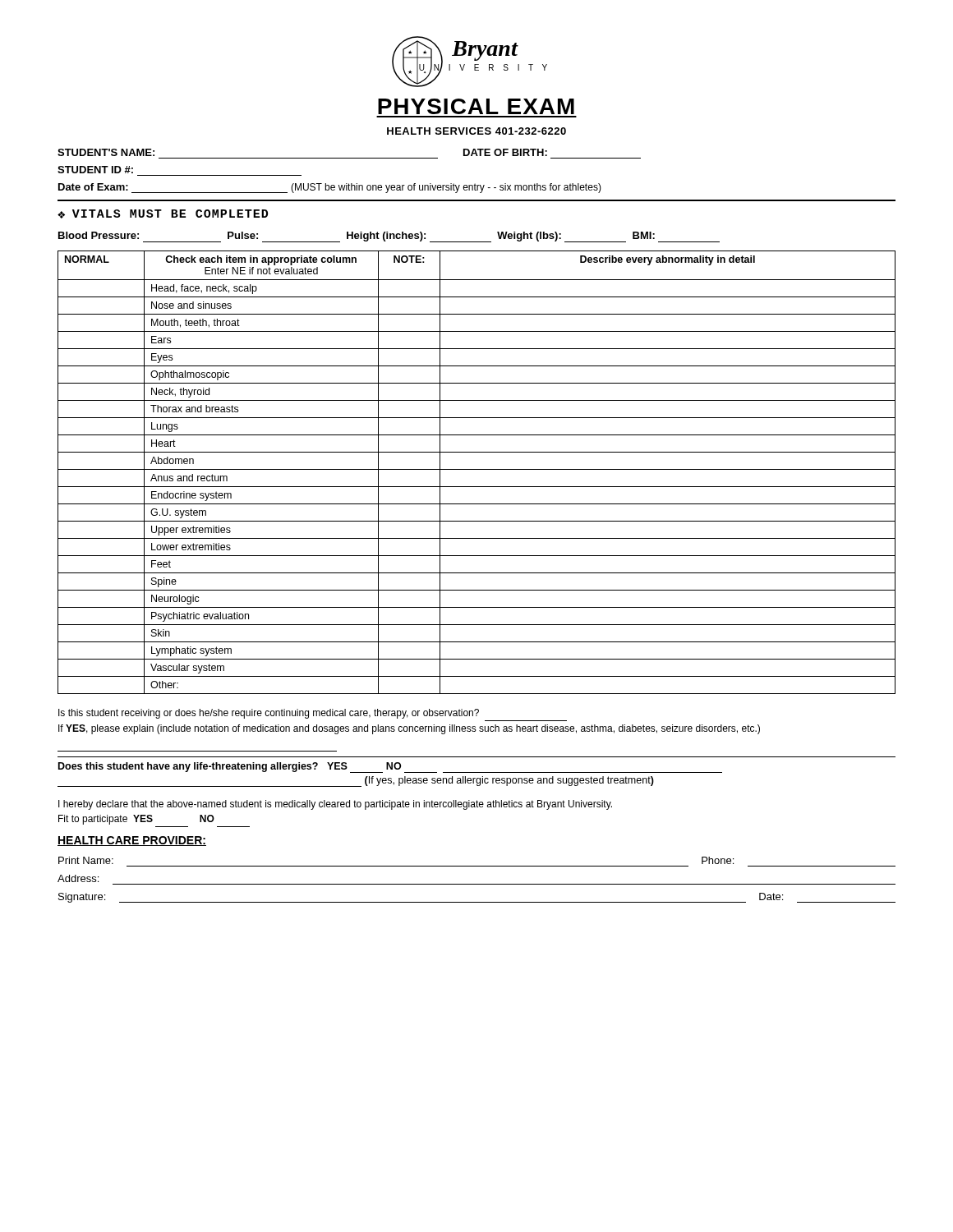Image resolution: width=953 pixels, height=1232 pixels.
Task: Find "❖ VITALS MUST BE COMPLETED" on this page
Action: tap(163, 214)
